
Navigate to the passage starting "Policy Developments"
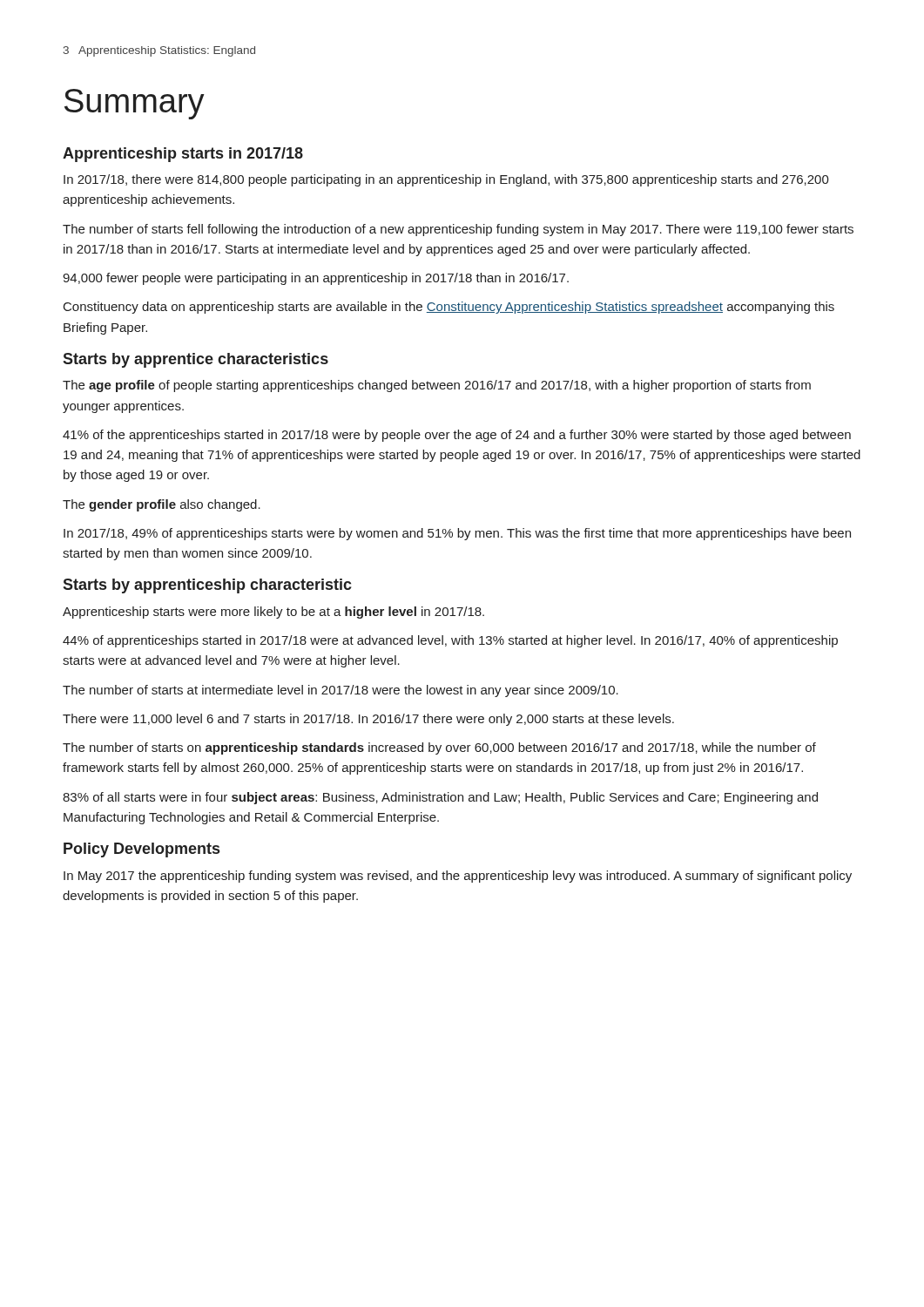(142, 849)
